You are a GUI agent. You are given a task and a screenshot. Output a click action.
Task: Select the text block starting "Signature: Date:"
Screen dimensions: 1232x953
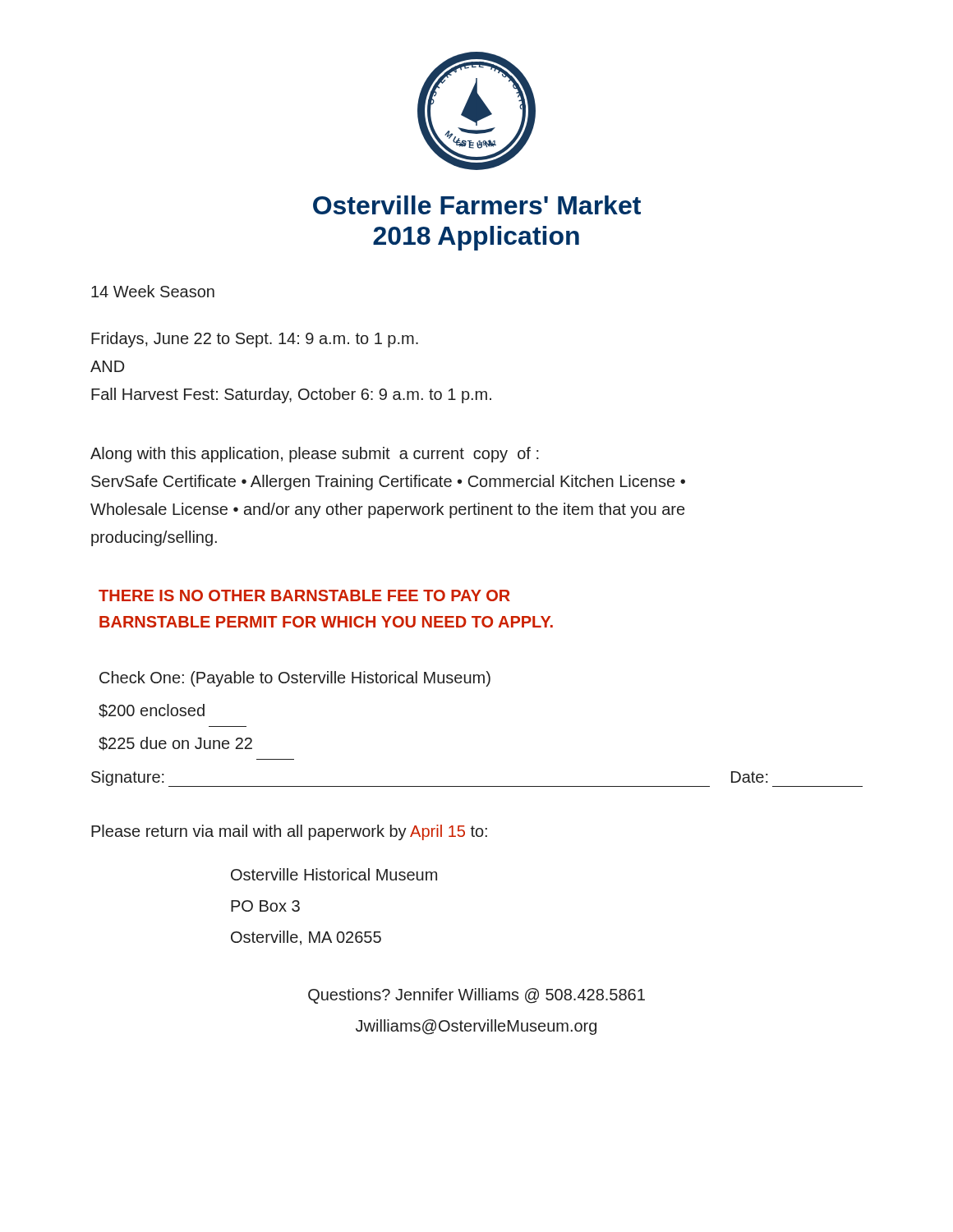[476, 777]
